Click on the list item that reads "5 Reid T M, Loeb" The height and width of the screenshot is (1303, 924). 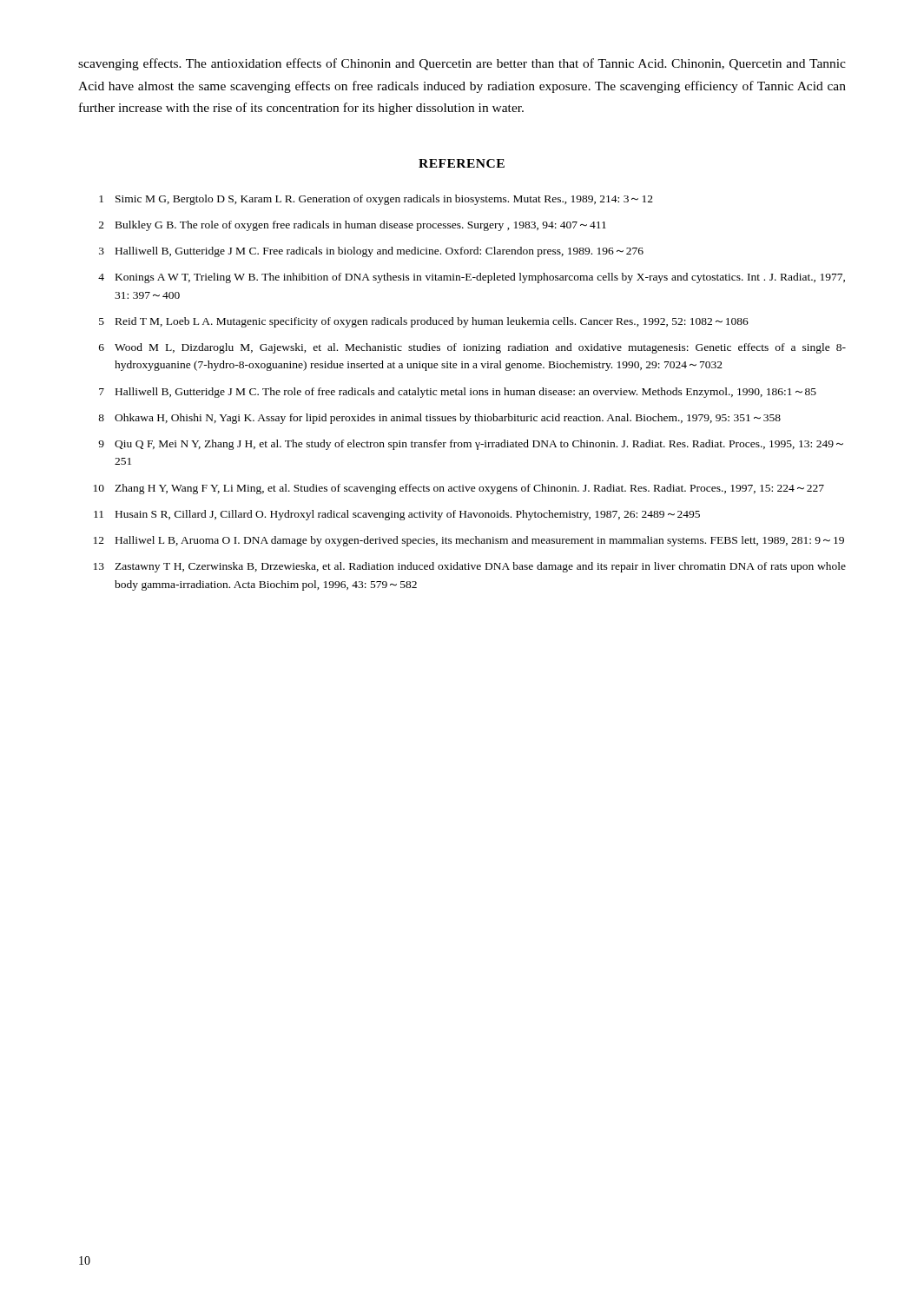(462, 322)
